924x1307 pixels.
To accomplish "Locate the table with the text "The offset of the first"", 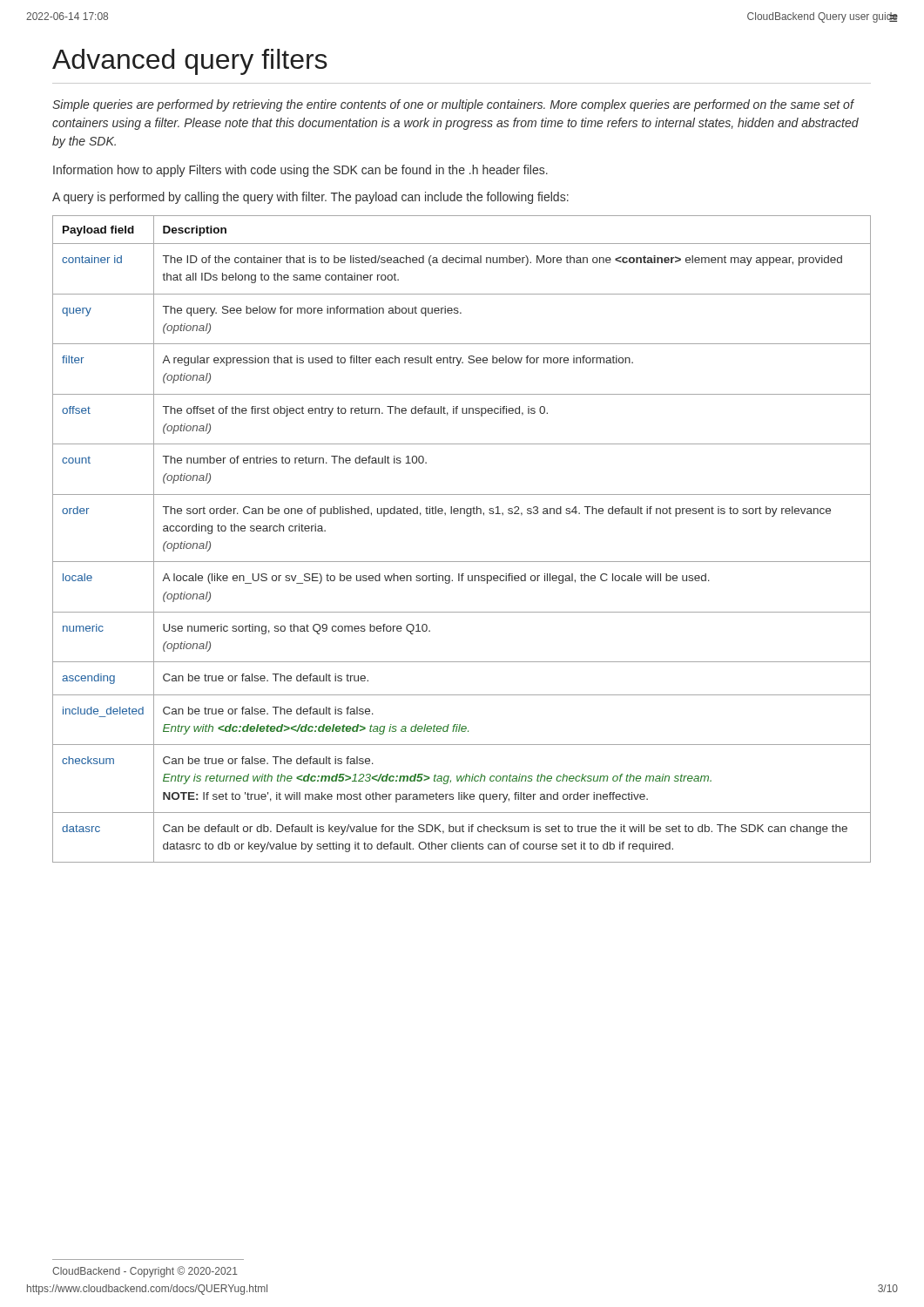I will coord(462,539).
